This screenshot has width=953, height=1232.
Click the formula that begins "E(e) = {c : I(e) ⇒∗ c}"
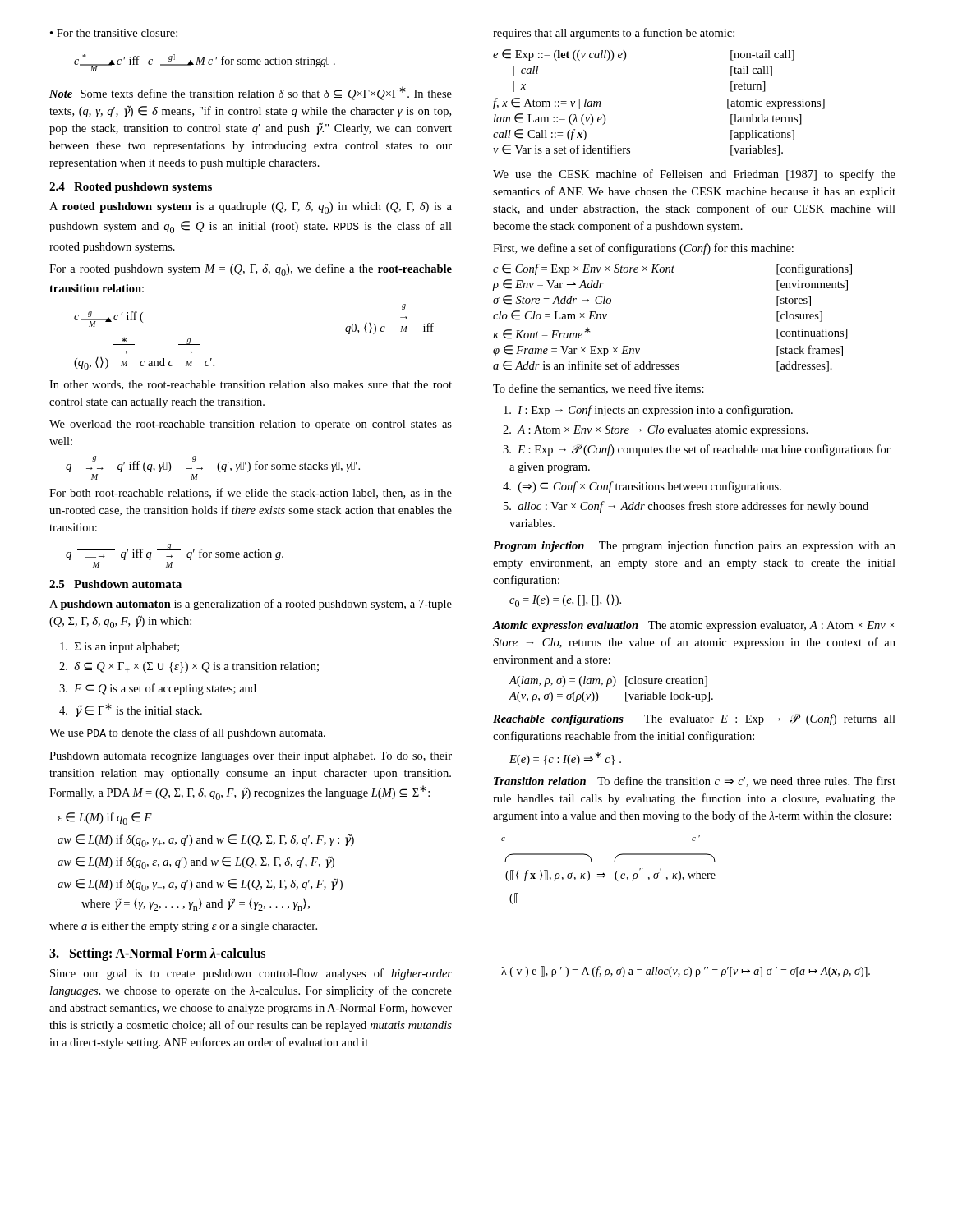coord(566,757)
